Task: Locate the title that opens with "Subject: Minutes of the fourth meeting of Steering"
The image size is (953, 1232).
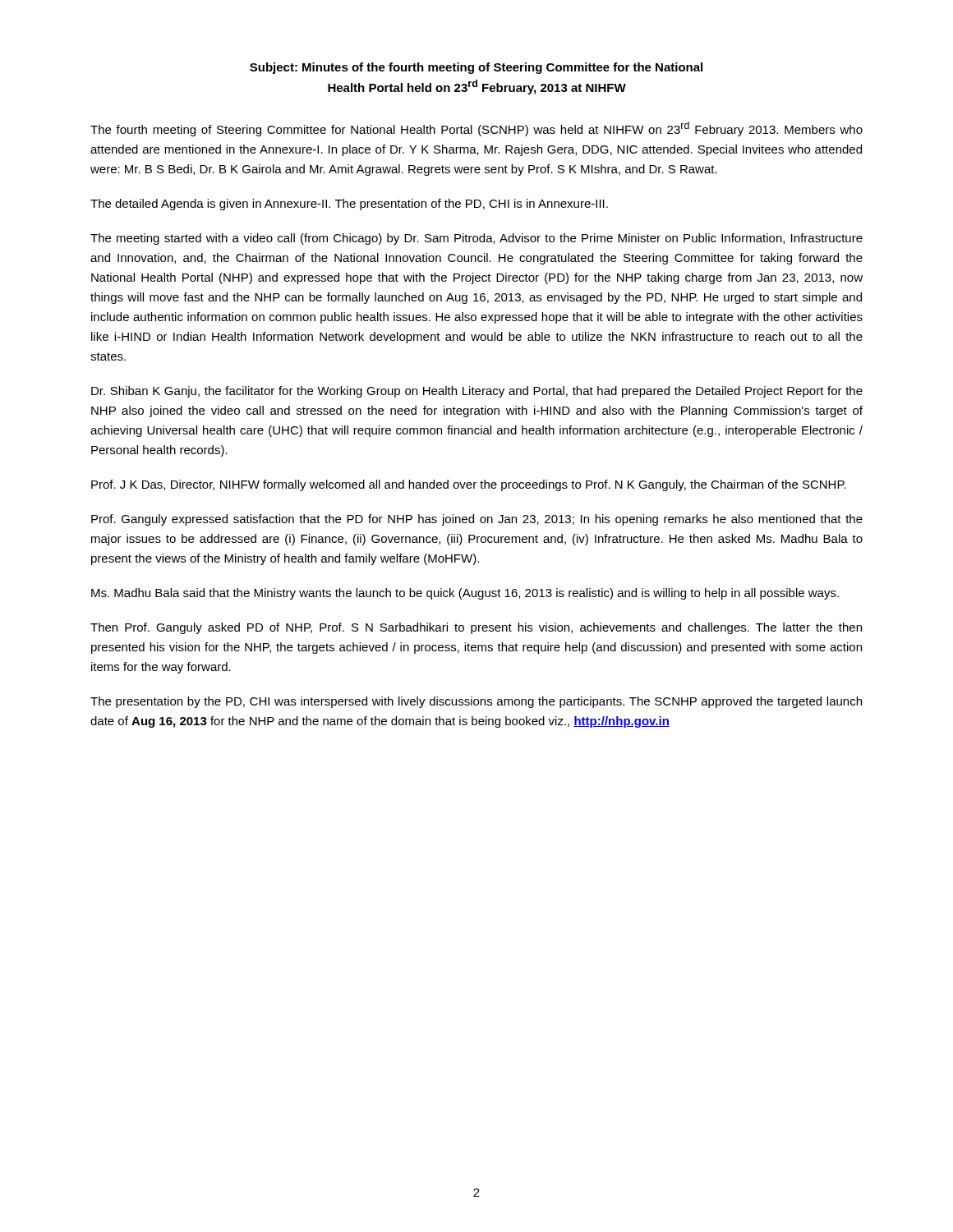Action: (x=476, y=77)
